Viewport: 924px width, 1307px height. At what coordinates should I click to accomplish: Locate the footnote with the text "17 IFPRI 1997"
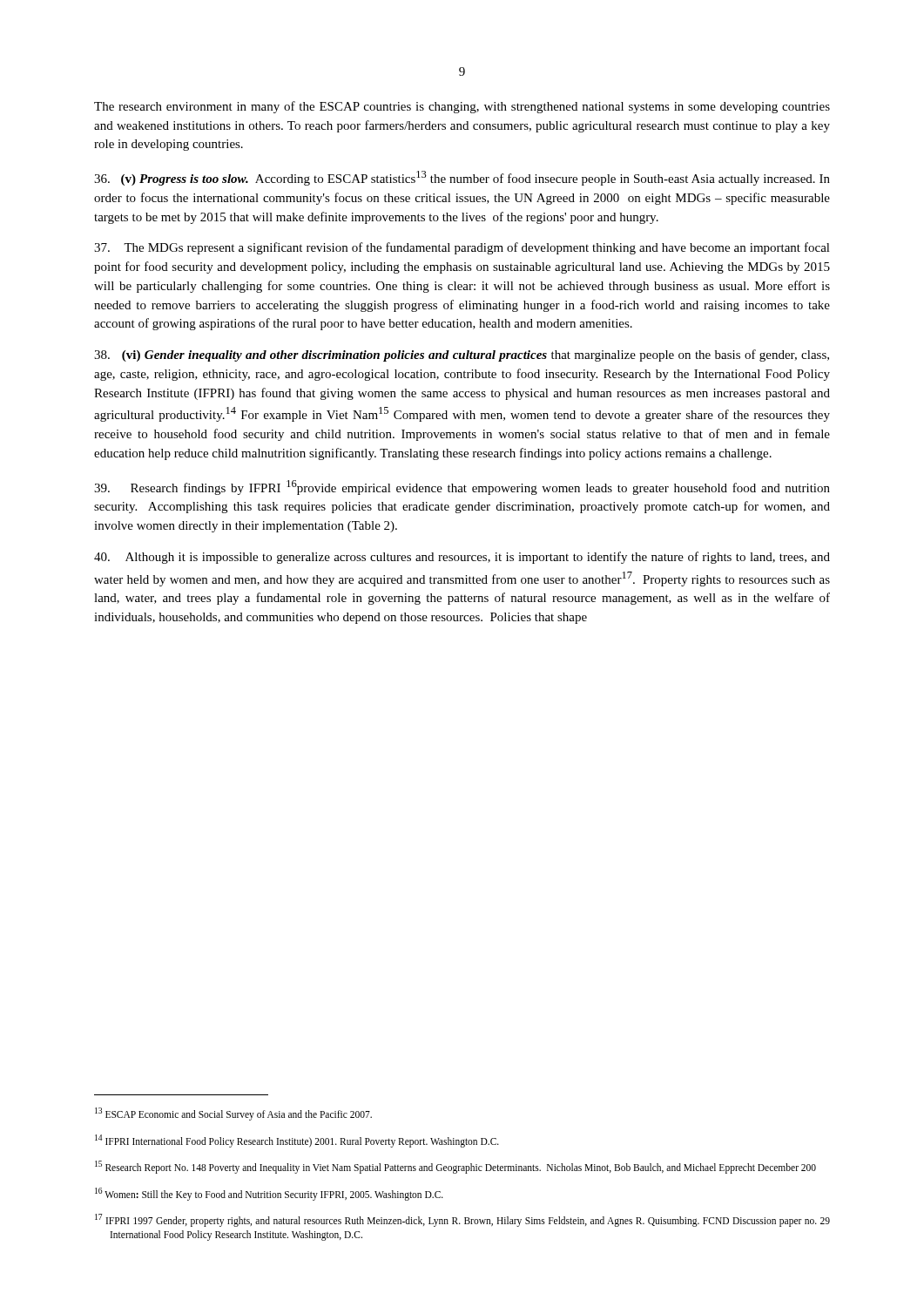coord(462,1226)
